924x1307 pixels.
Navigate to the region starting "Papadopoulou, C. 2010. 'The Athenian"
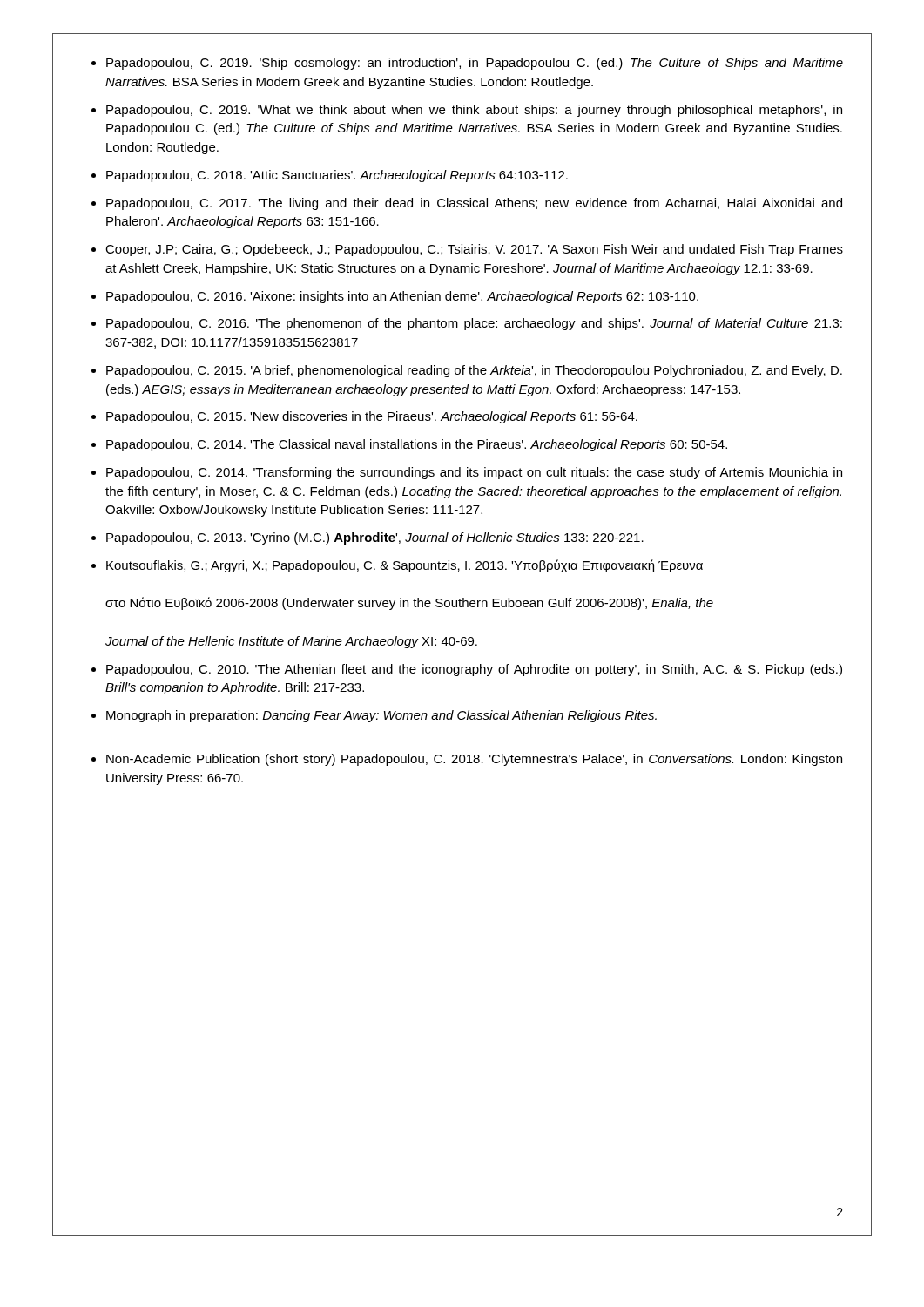pyautogui.click(x=474, y=678)
